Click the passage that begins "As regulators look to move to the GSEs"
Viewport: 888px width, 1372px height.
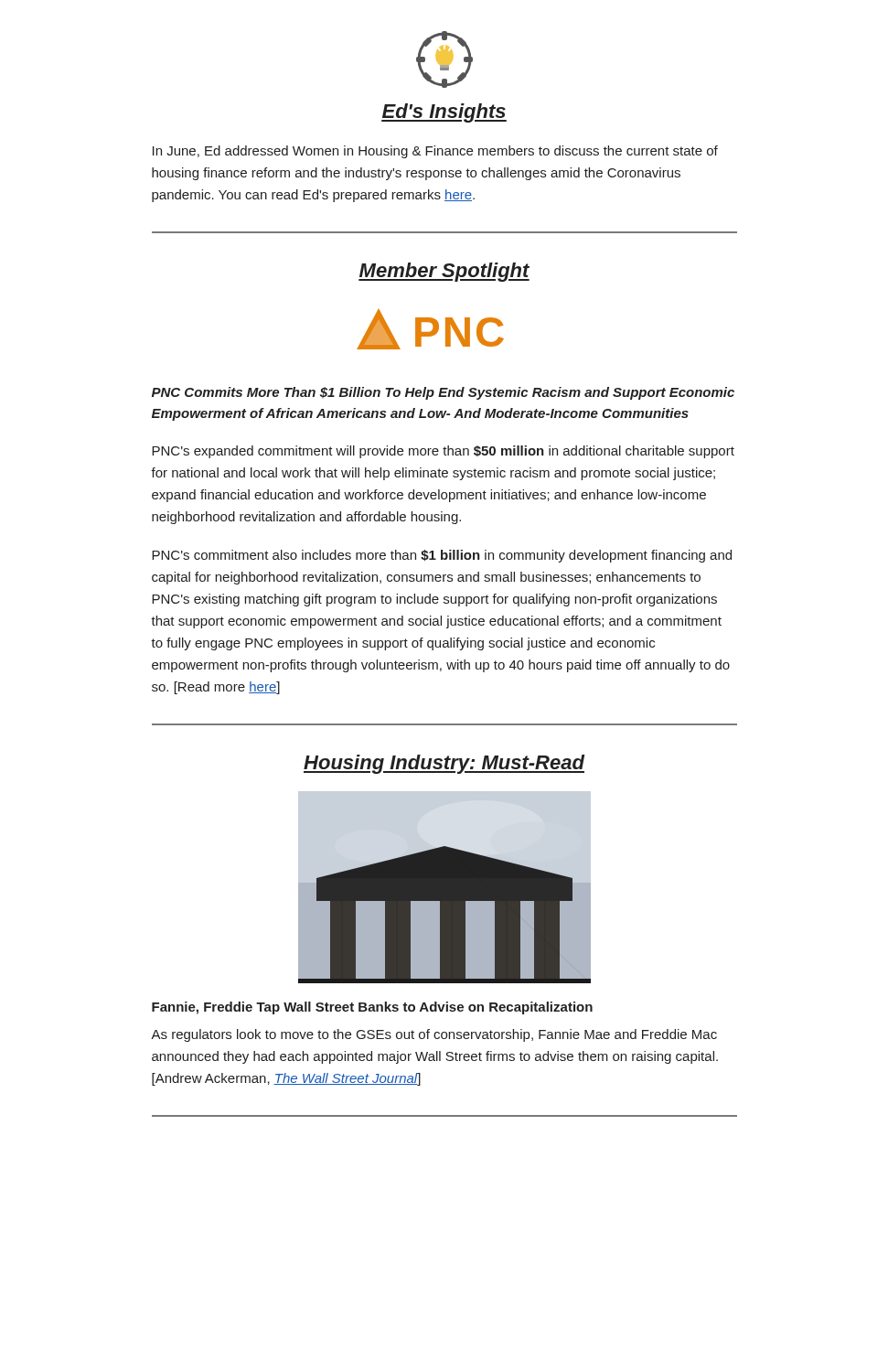435,1056
